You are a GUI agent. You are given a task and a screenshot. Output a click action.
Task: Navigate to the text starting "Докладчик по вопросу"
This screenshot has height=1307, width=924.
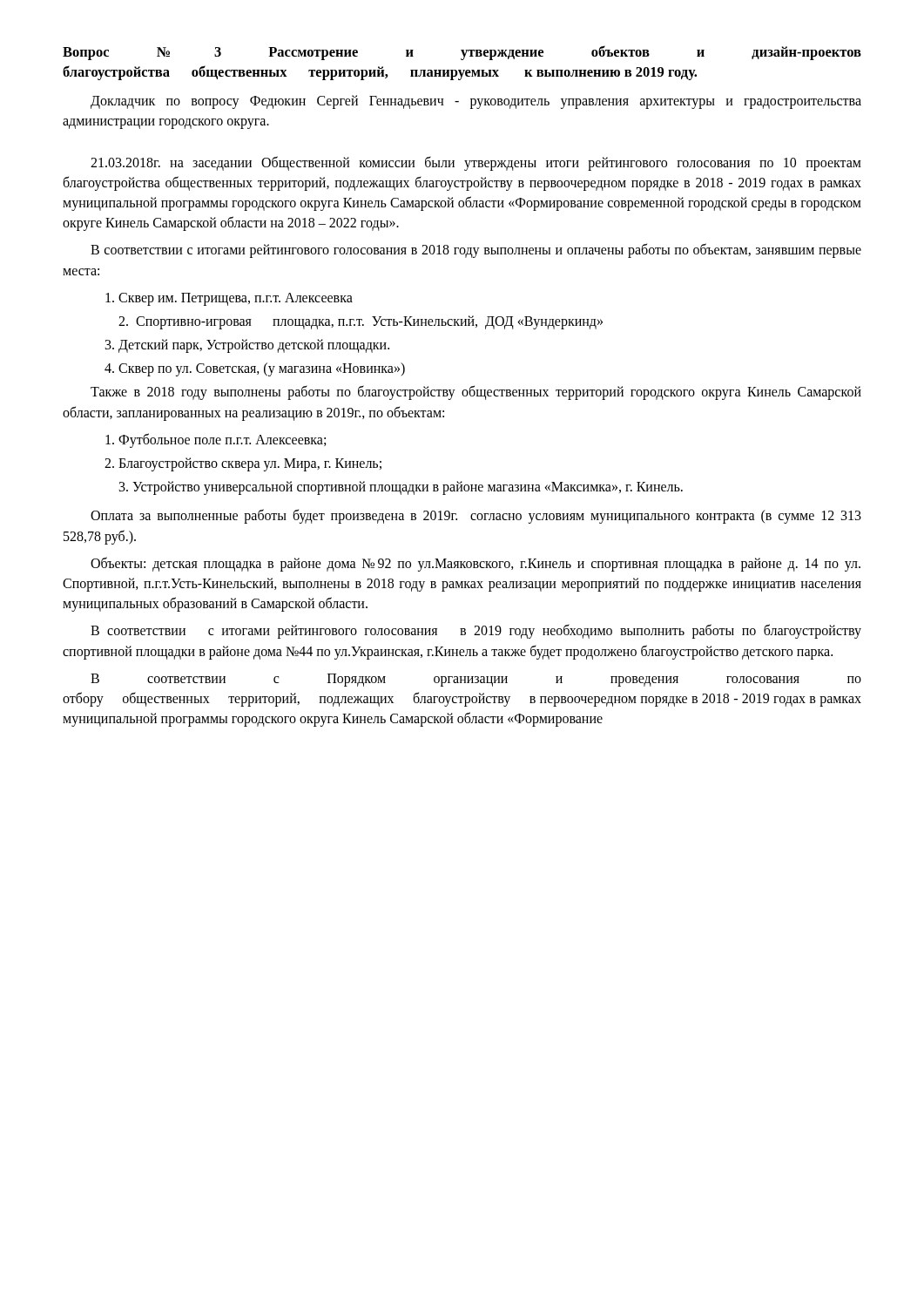pyautogui.click(x=462, y=111)
